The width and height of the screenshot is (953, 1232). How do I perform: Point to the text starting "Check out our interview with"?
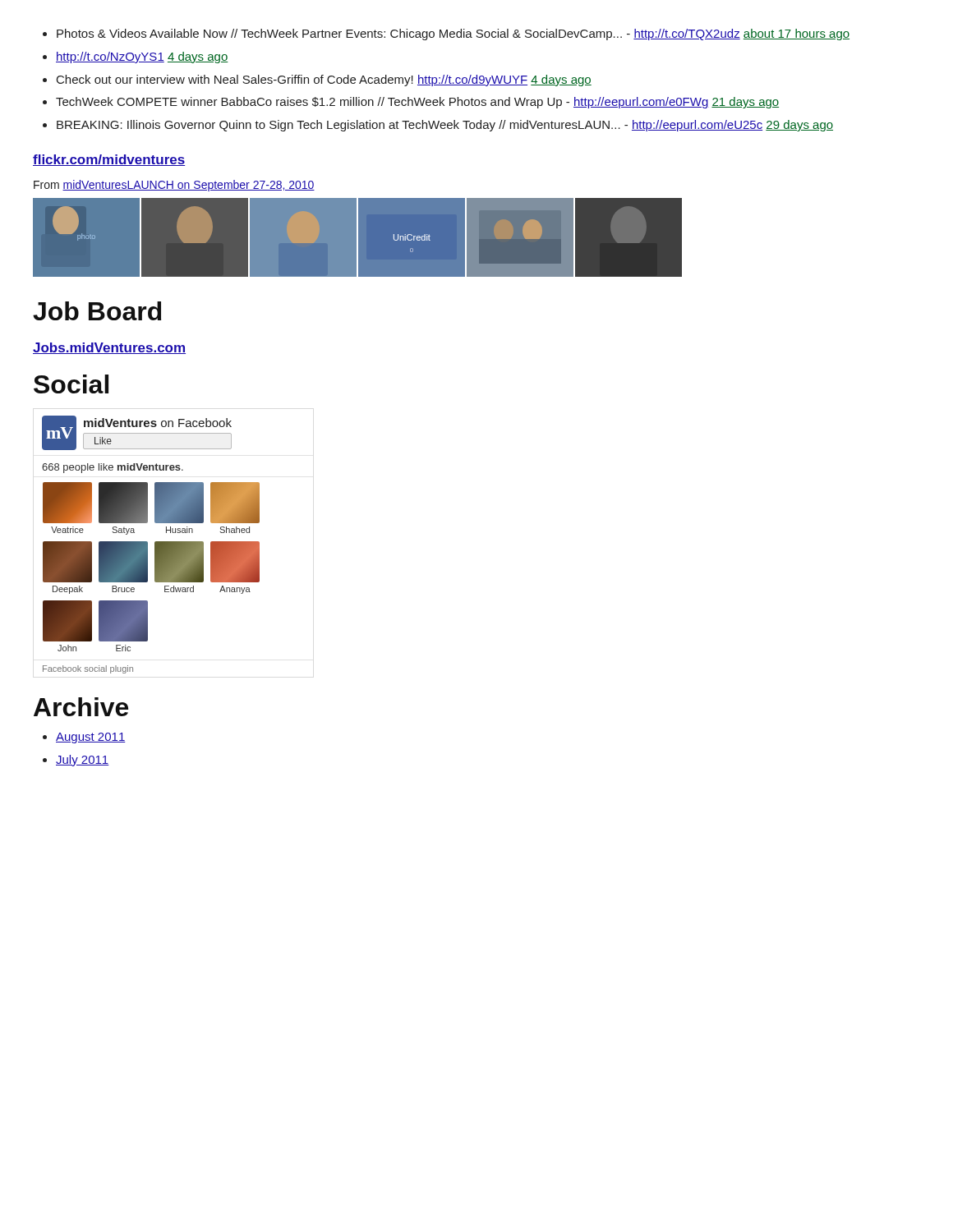click(476, 79)
